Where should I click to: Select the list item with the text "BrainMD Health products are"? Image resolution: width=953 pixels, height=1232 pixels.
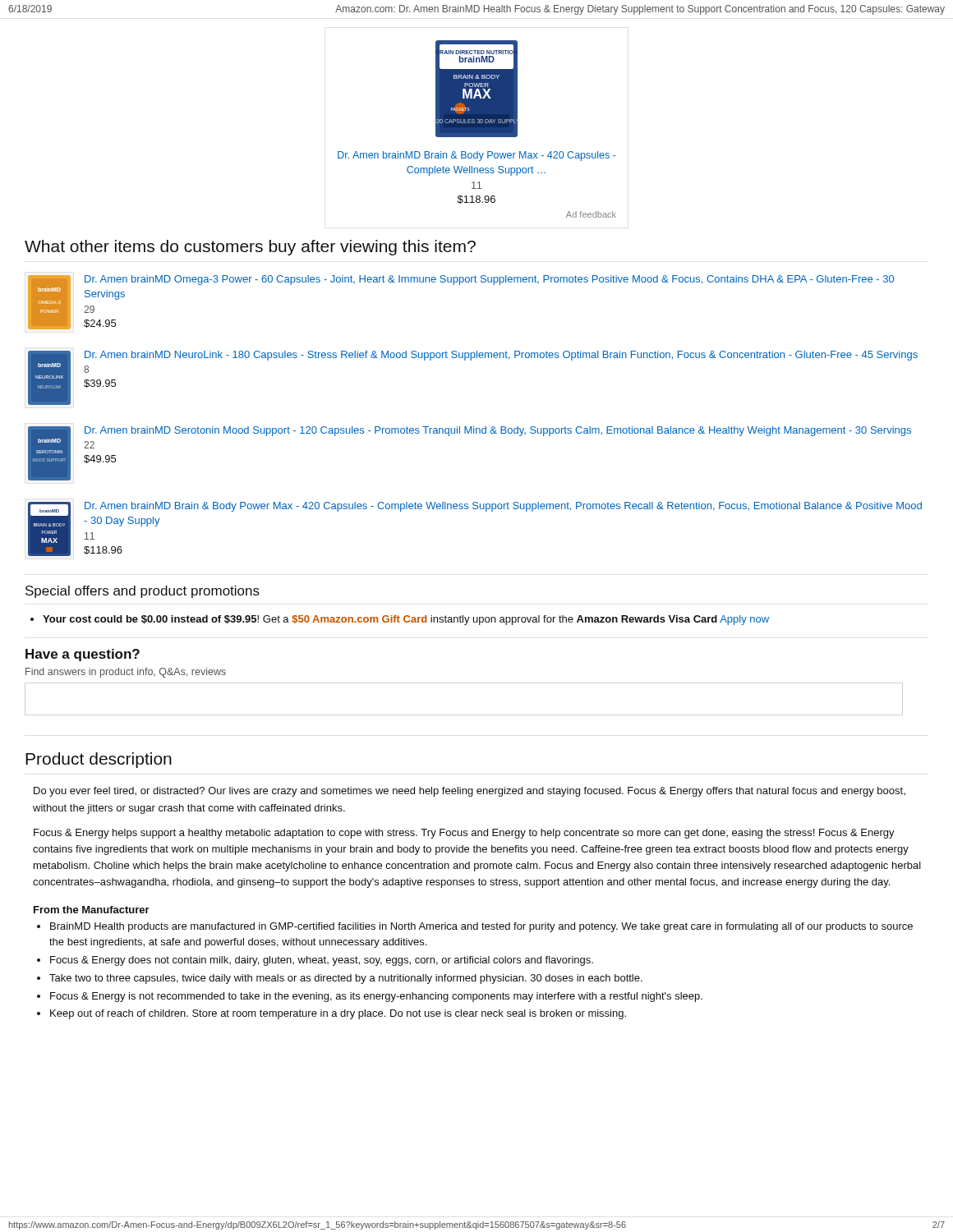[x=481, y=934]
